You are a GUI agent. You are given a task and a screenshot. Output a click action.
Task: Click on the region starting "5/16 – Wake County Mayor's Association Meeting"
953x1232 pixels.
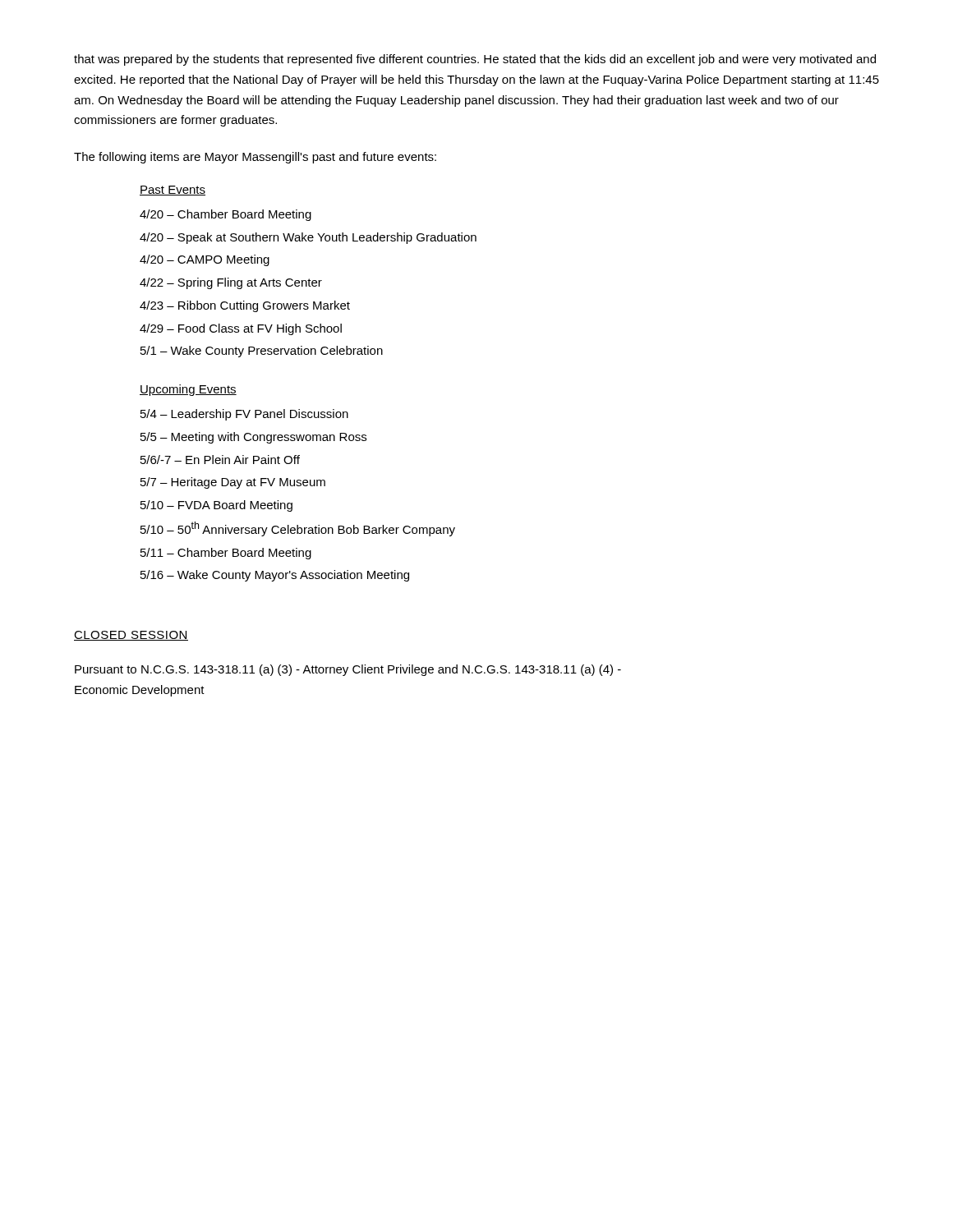click(x=275, y=575)
